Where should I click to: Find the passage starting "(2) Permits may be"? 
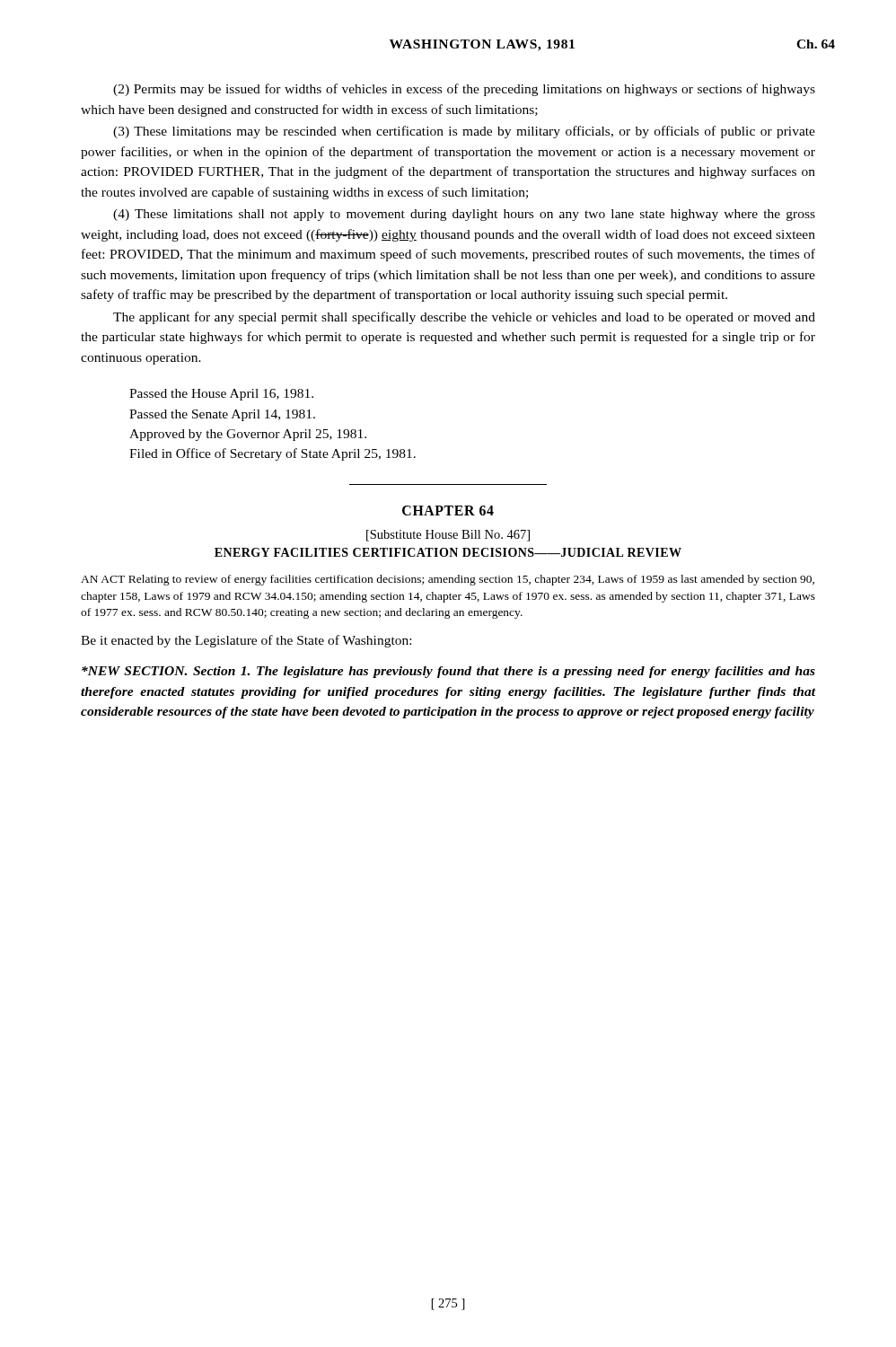(x=448, y=99)
